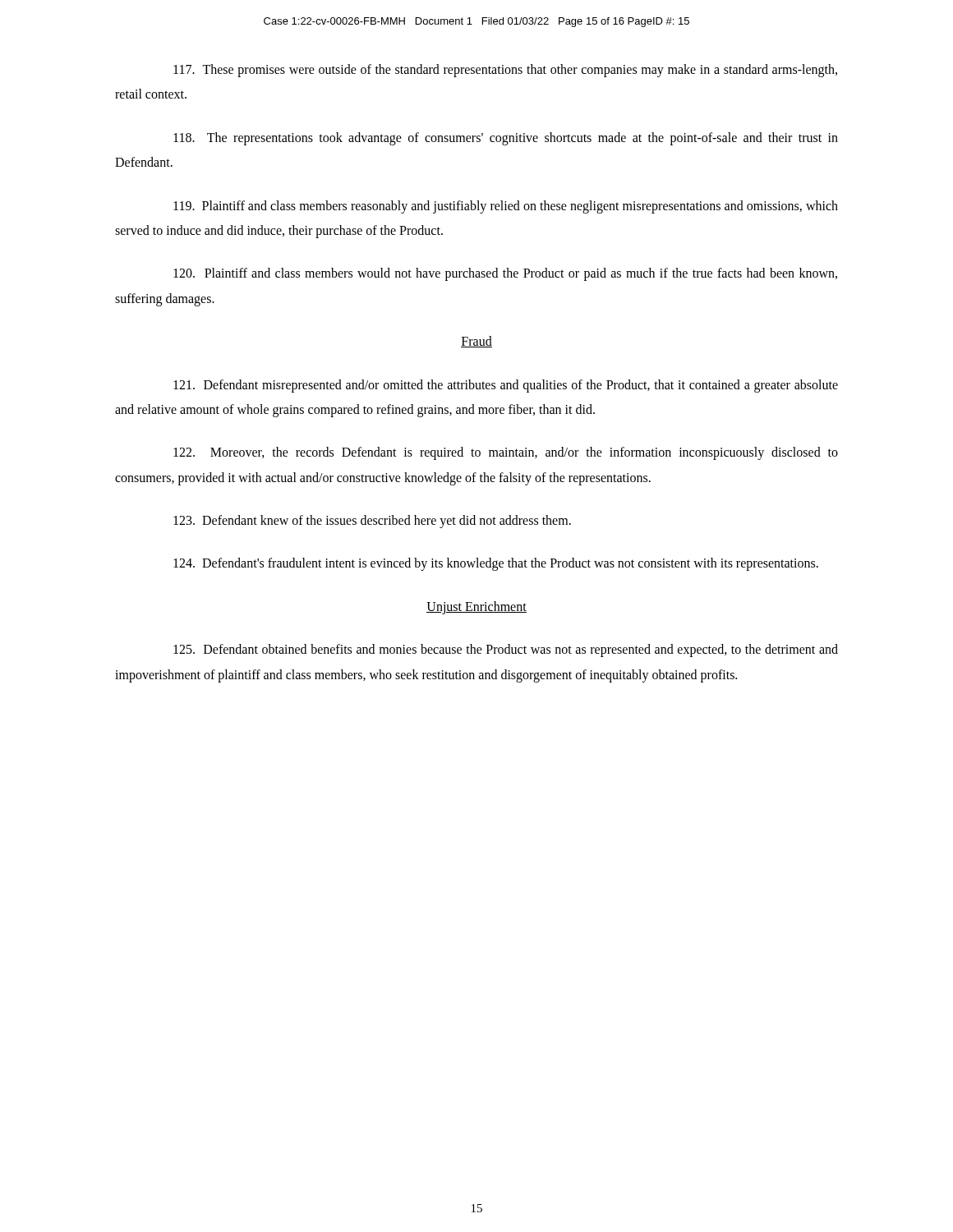Find the block on this page that starts "Defendant knew of the issues described here"
Screen dimensions: 1232x953
372,520
